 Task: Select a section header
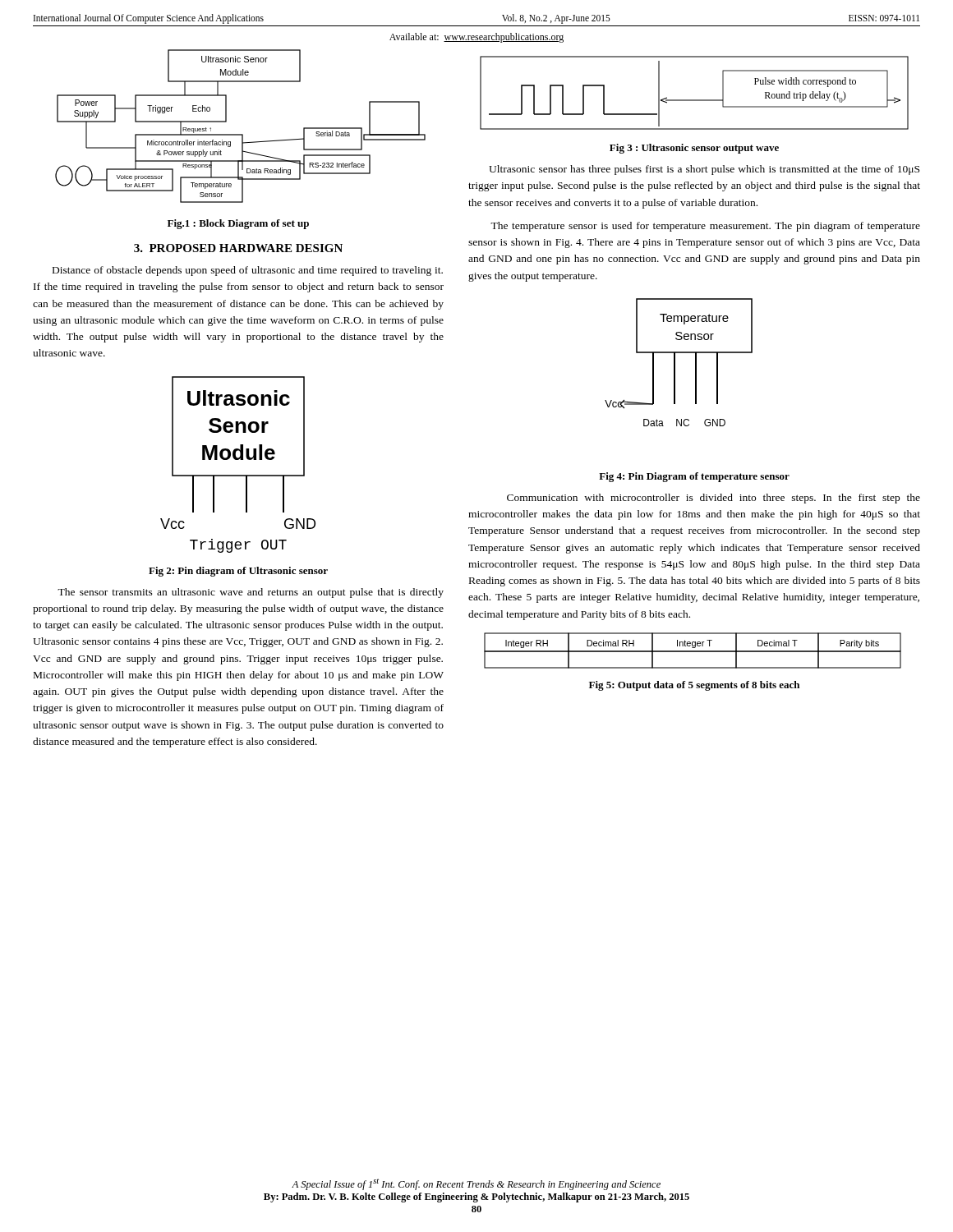[238, 248]
